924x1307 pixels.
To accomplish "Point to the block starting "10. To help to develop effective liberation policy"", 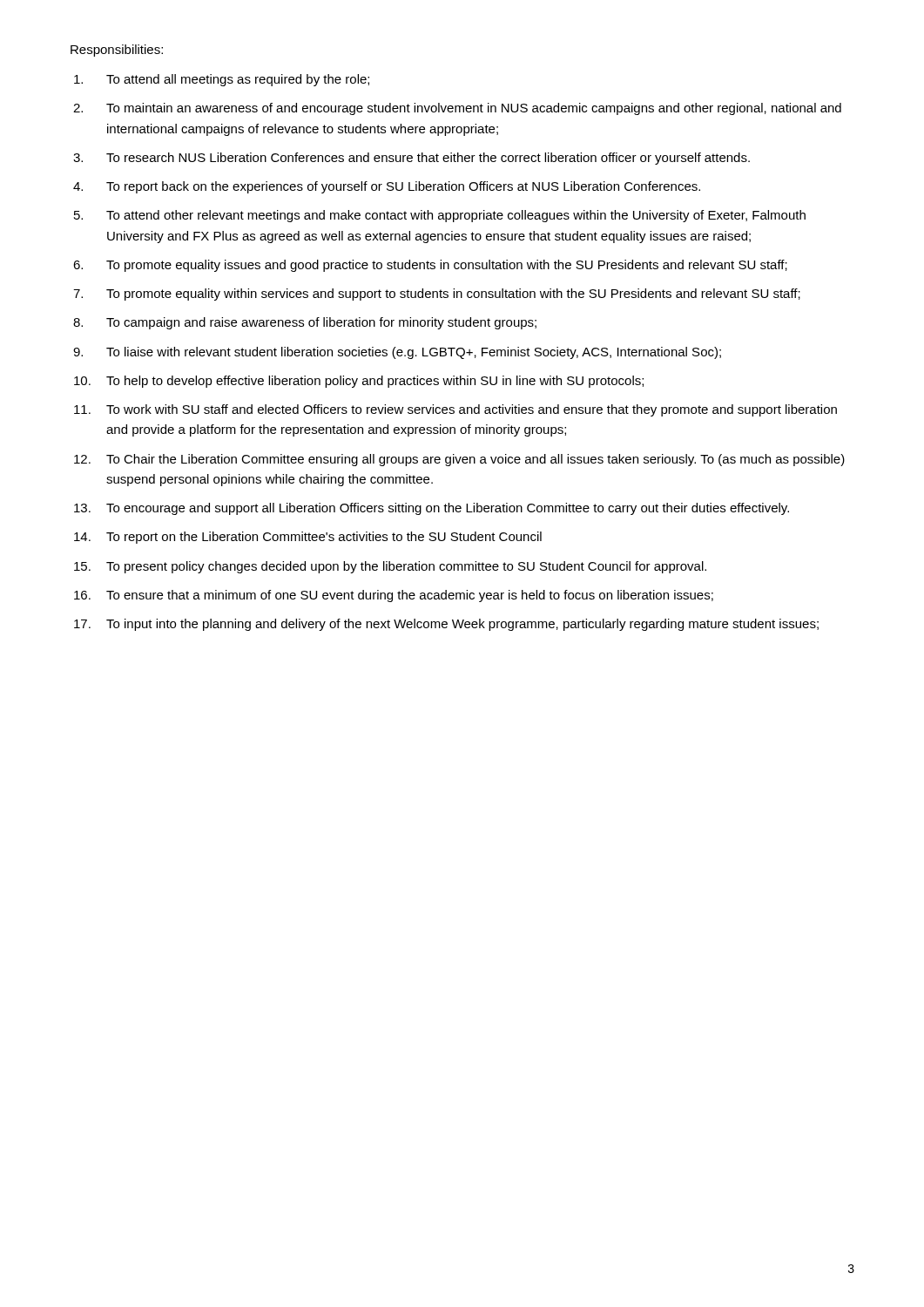I will 462,380.
